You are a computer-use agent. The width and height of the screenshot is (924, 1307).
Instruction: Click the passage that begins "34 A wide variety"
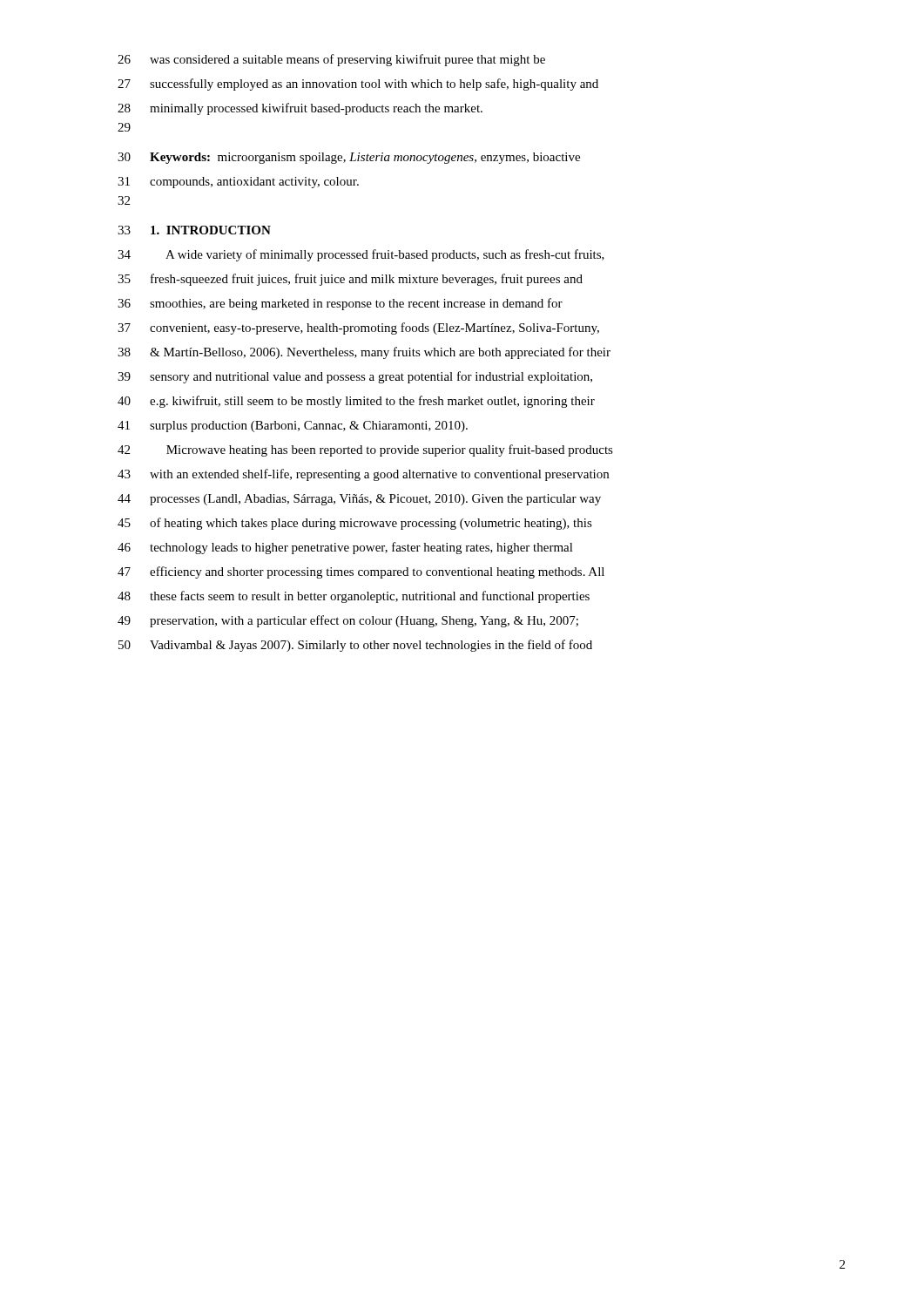point(475,340)
